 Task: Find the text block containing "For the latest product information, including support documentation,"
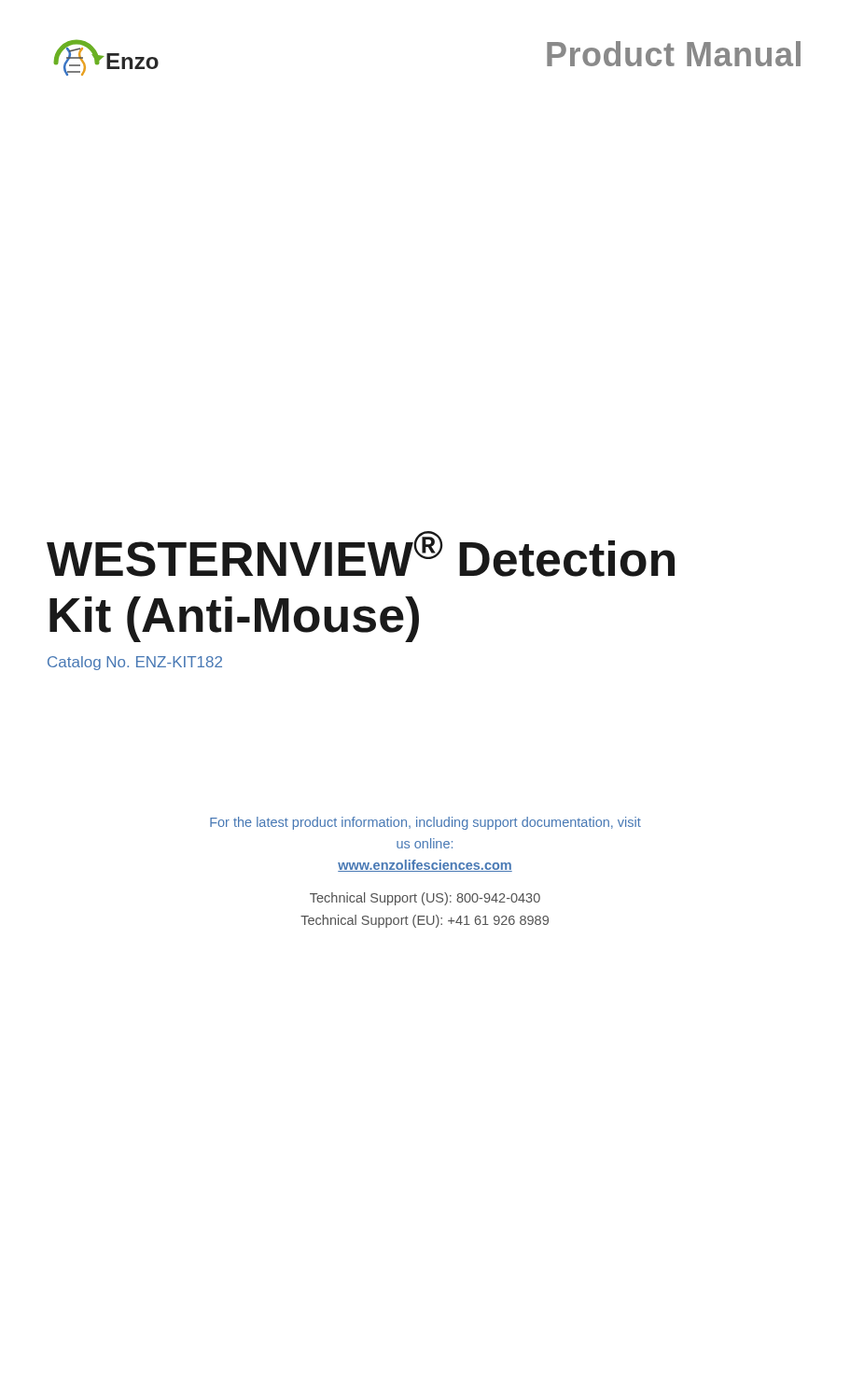coord(425,844)
